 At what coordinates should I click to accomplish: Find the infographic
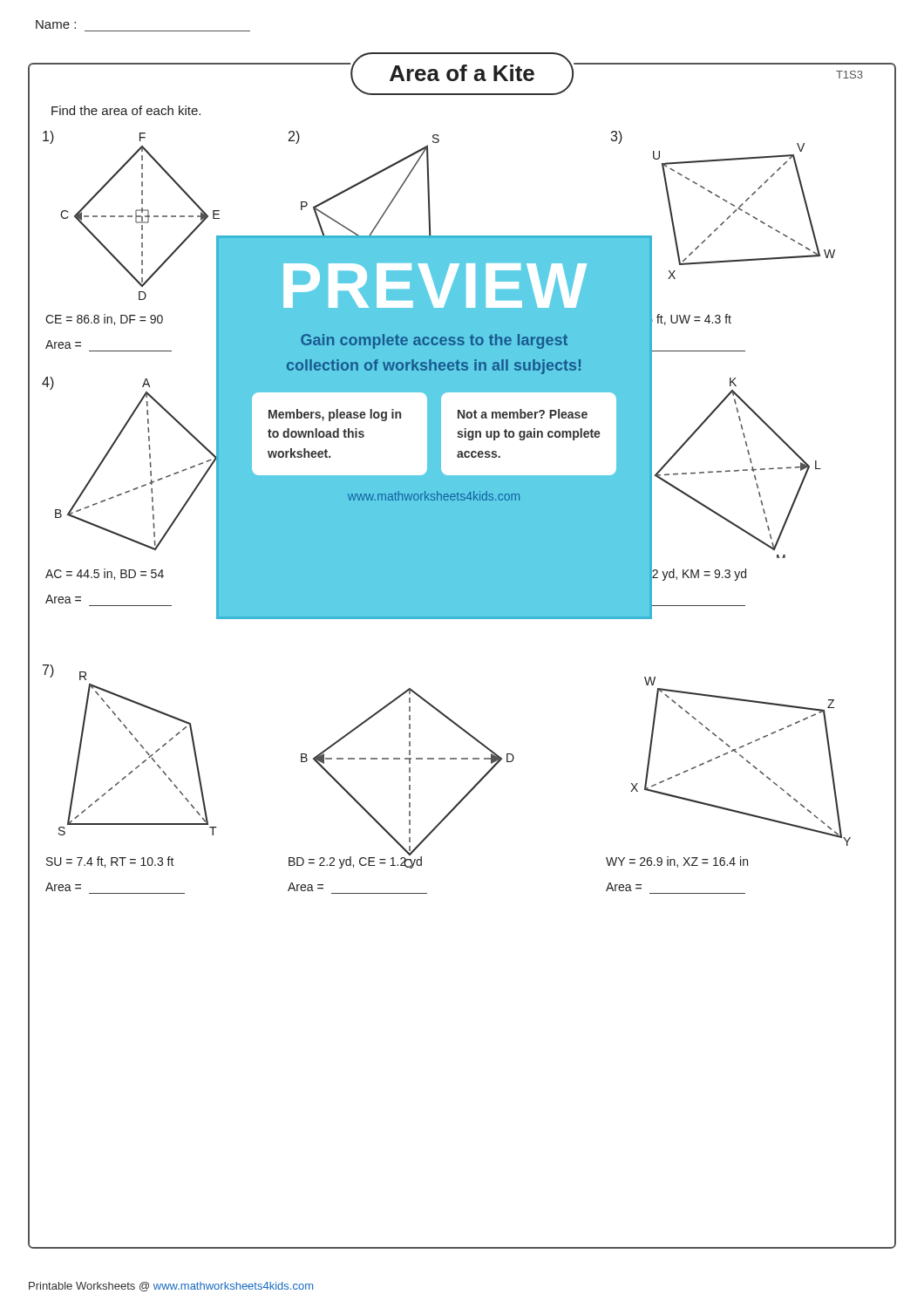434,427
